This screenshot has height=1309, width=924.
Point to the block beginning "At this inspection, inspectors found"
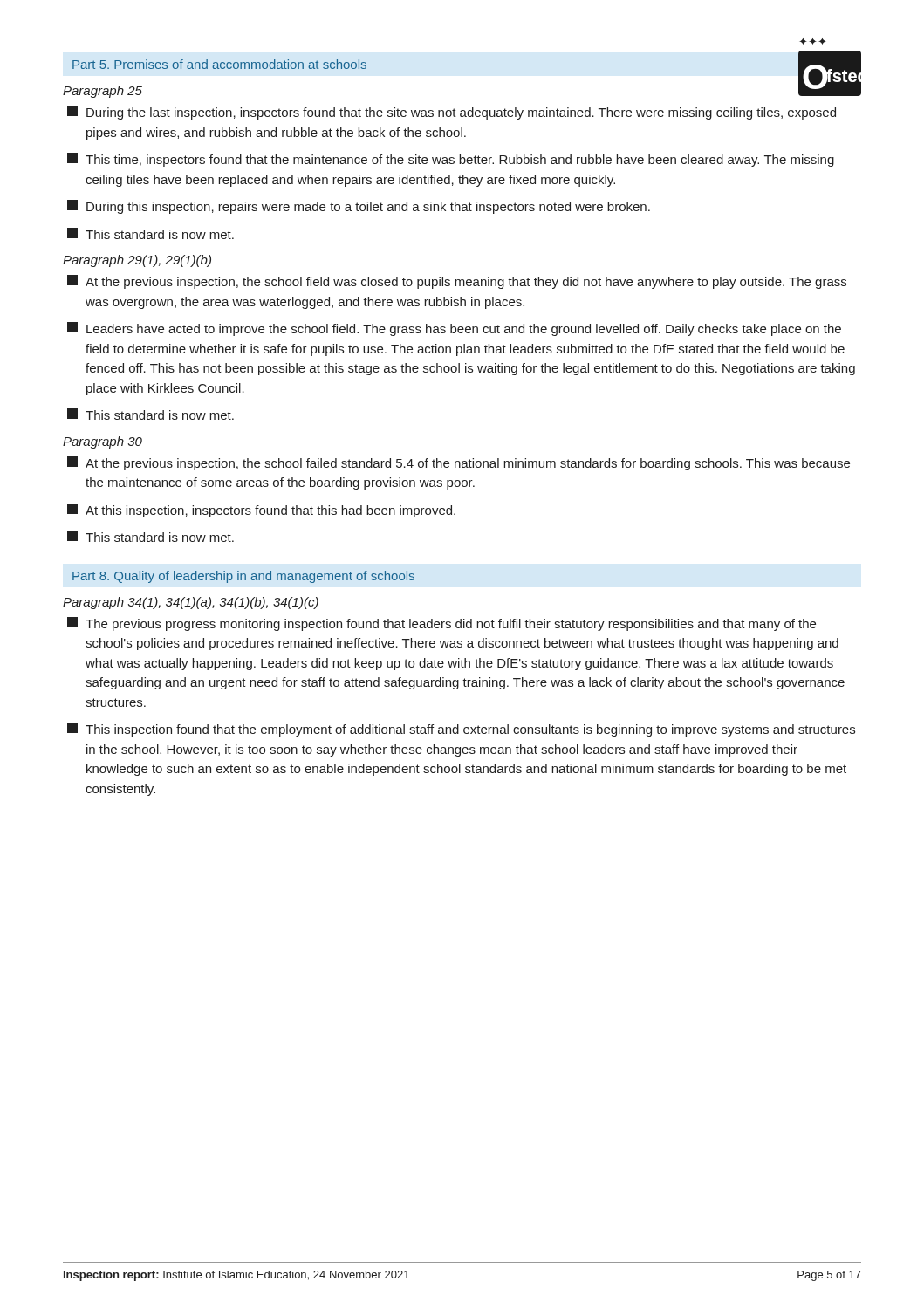click(x=464, y=510)
